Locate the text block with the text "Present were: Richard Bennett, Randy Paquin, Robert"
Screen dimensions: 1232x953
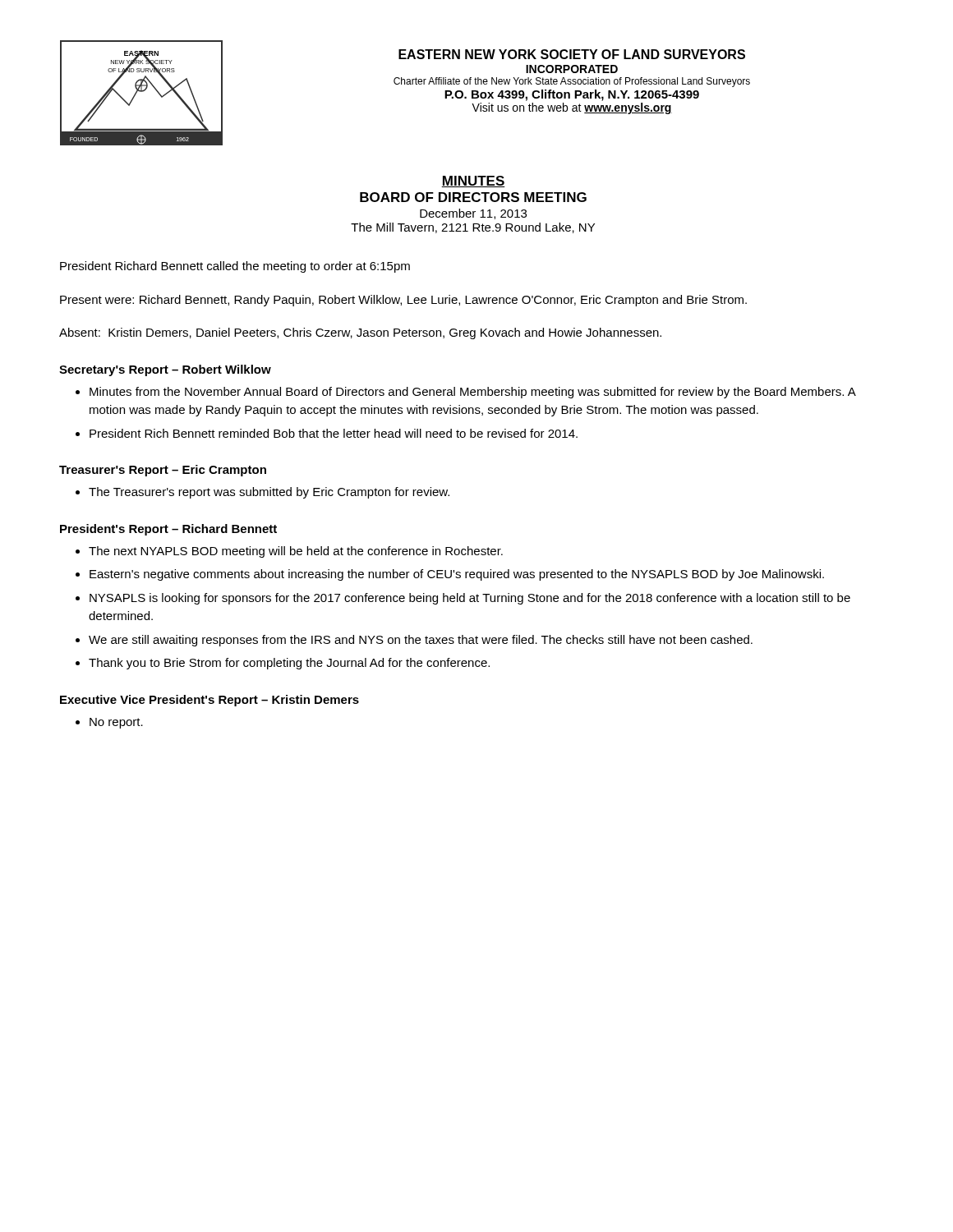click(404, 299)
